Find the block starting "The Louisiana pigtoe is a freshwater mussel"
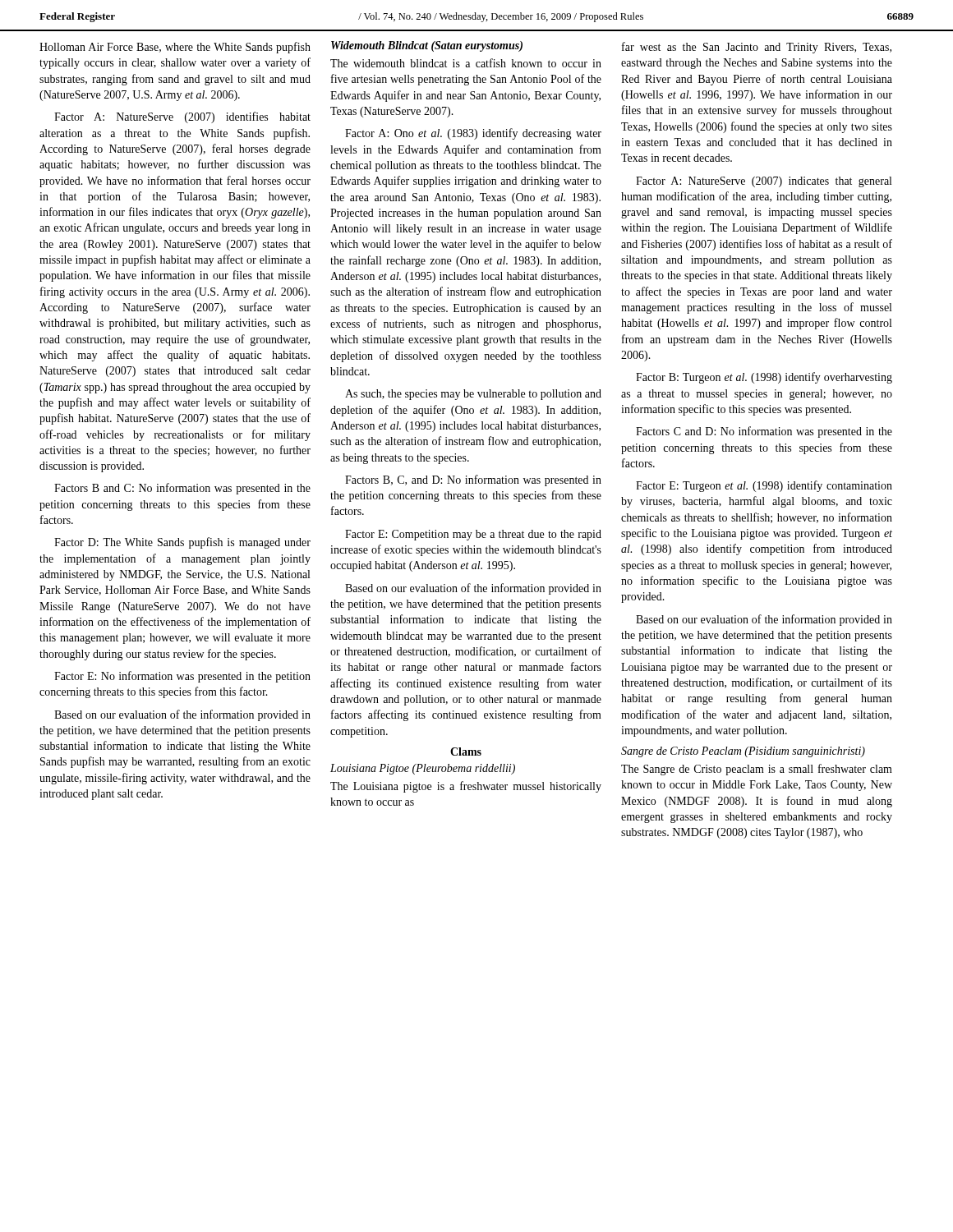The image size is (953, 1232). tap(466, 794)
